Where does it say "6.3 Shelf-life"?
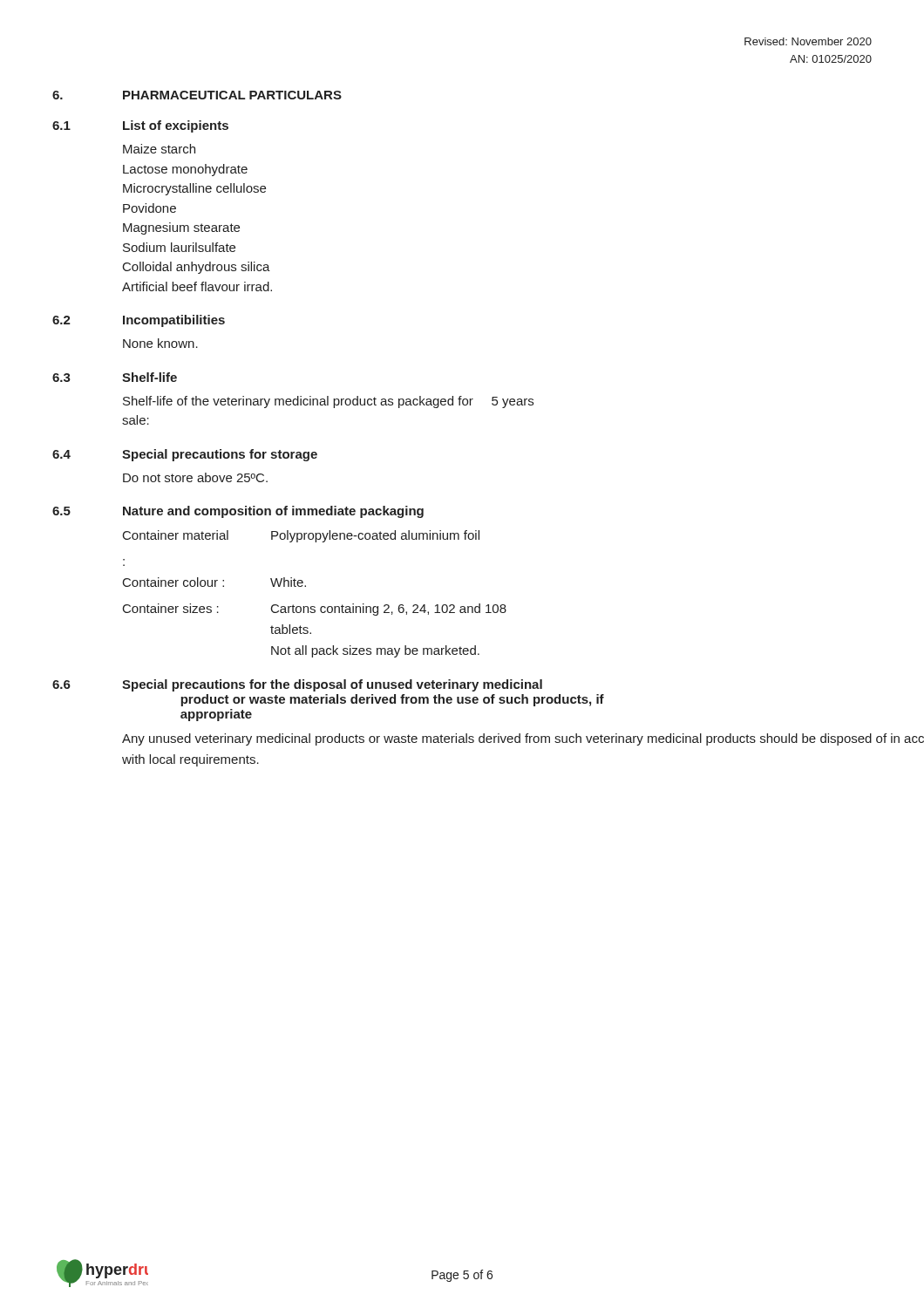 click(115, 377)
